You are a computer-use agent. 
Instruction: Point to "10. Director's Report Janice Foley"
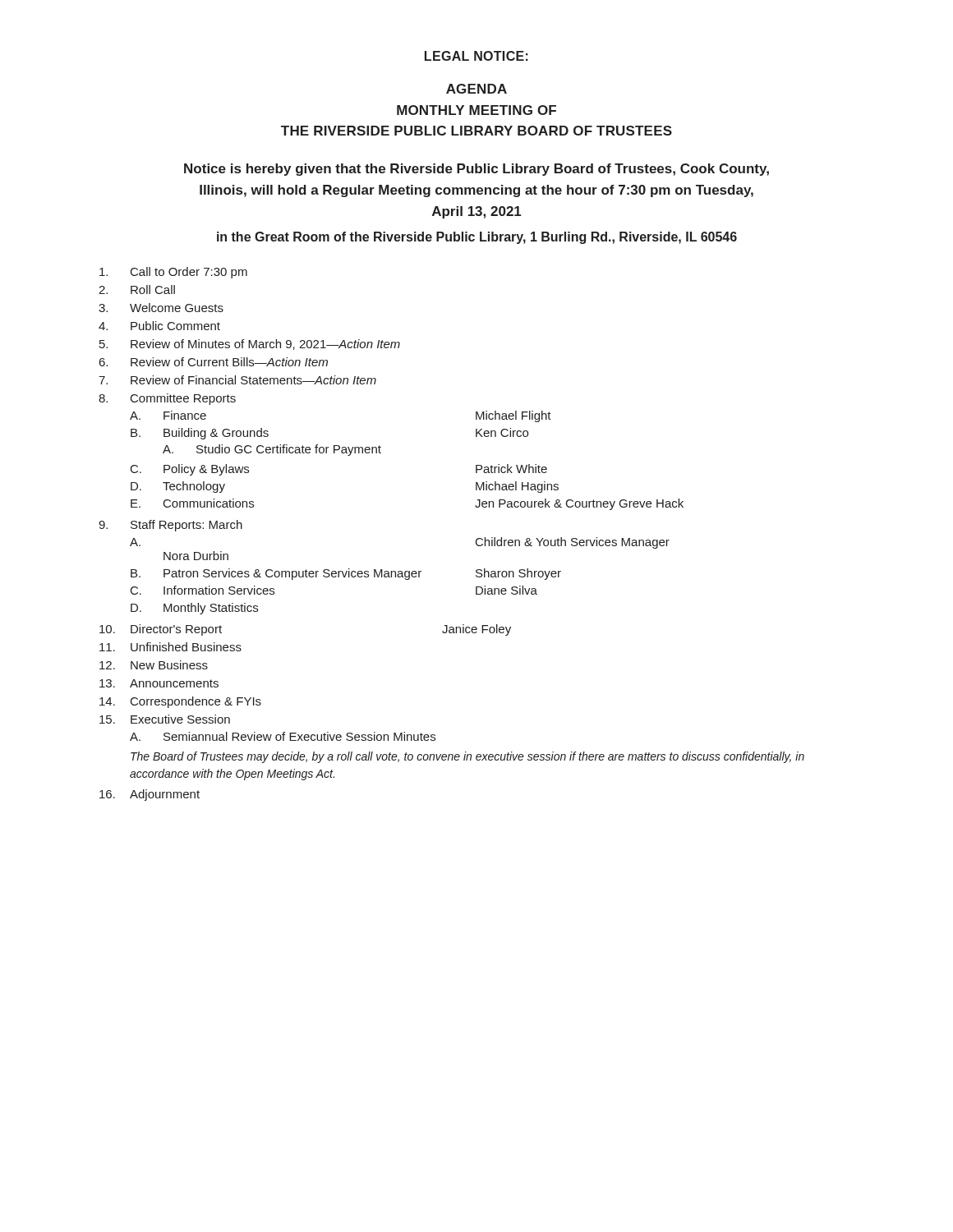476,628
